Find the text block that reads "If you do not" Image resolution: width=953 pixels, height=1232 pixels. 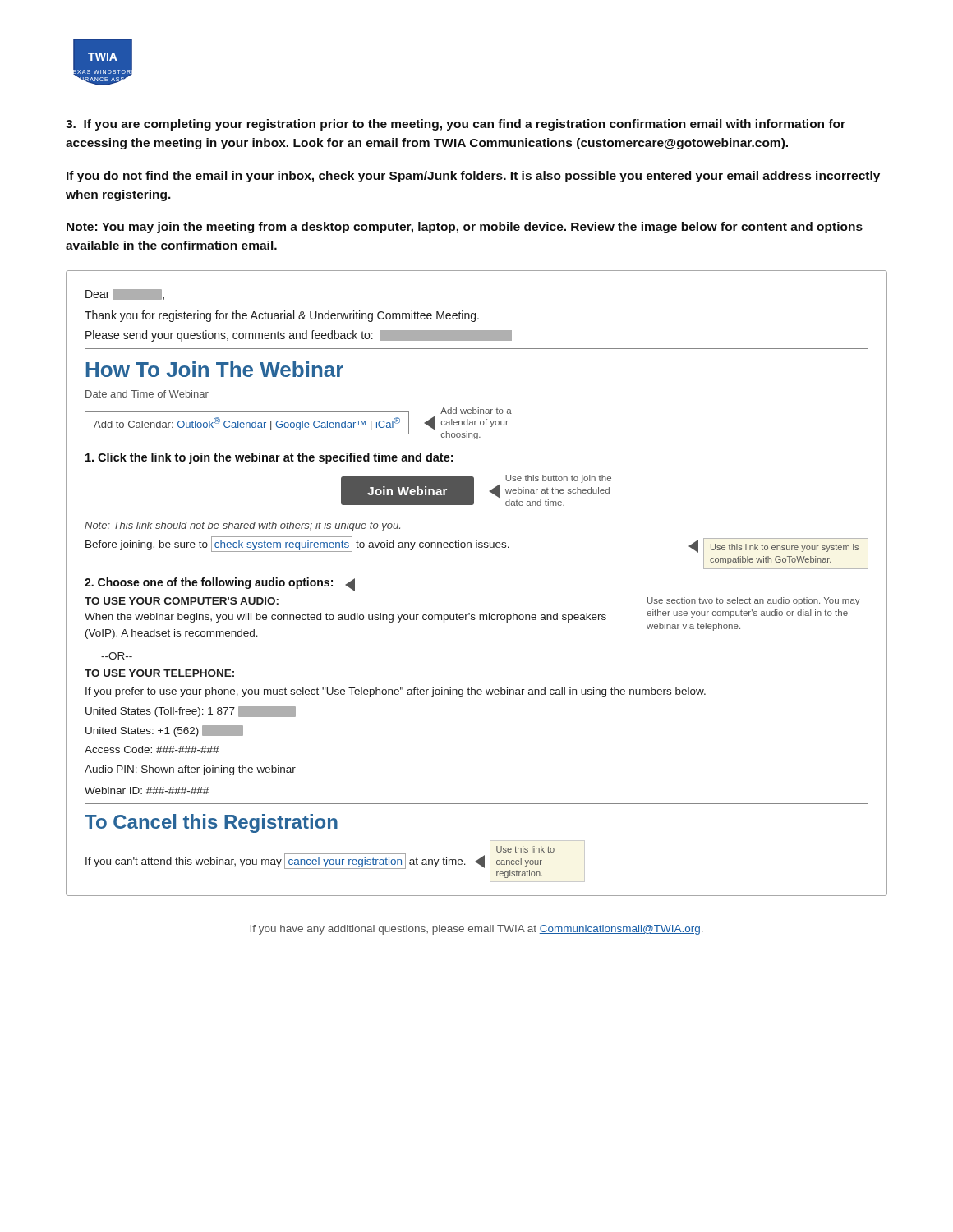[x=473, y=184]
